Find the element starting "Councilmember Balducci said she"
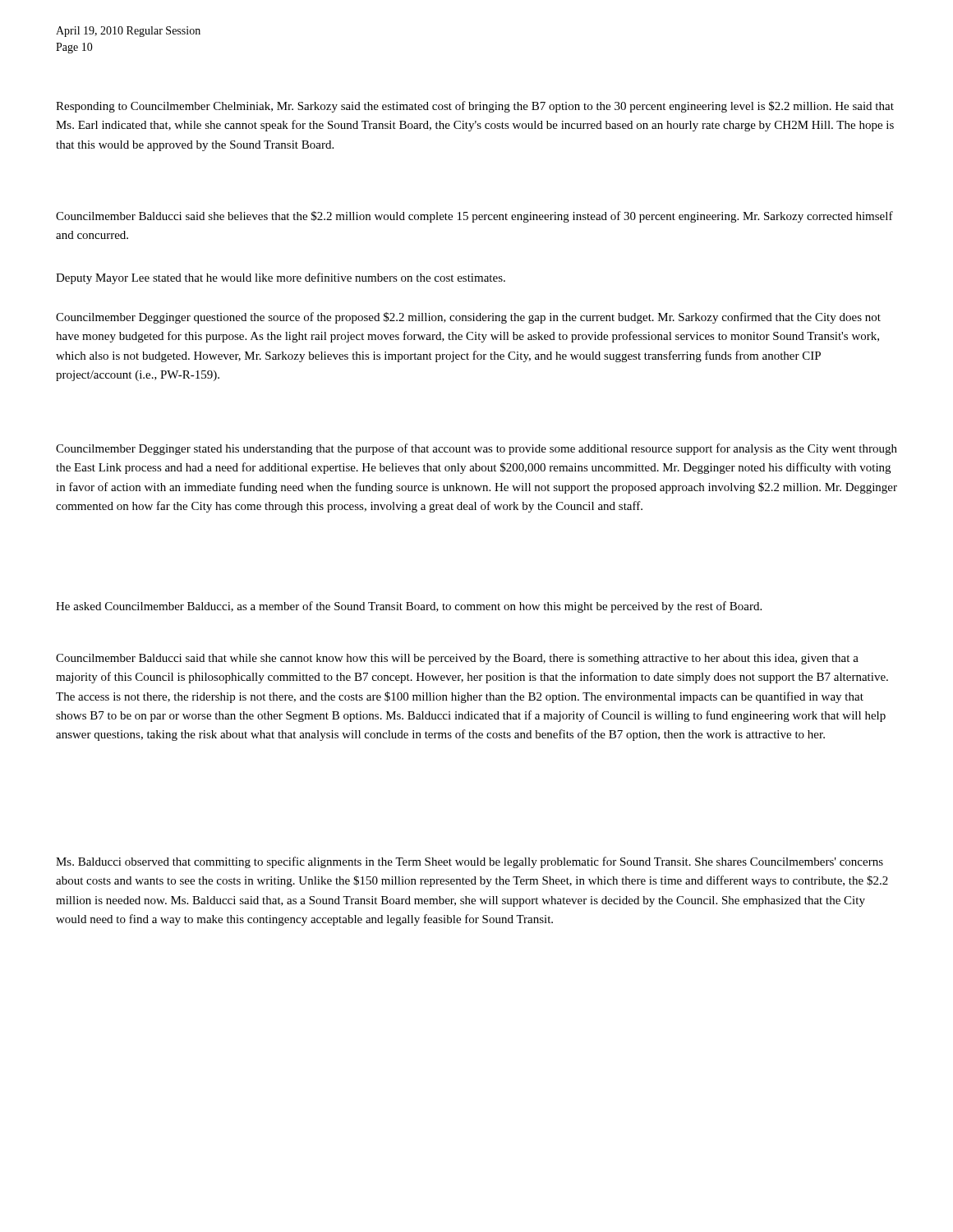The width and height of the screenshot is (953, 1232). point(474,226)
